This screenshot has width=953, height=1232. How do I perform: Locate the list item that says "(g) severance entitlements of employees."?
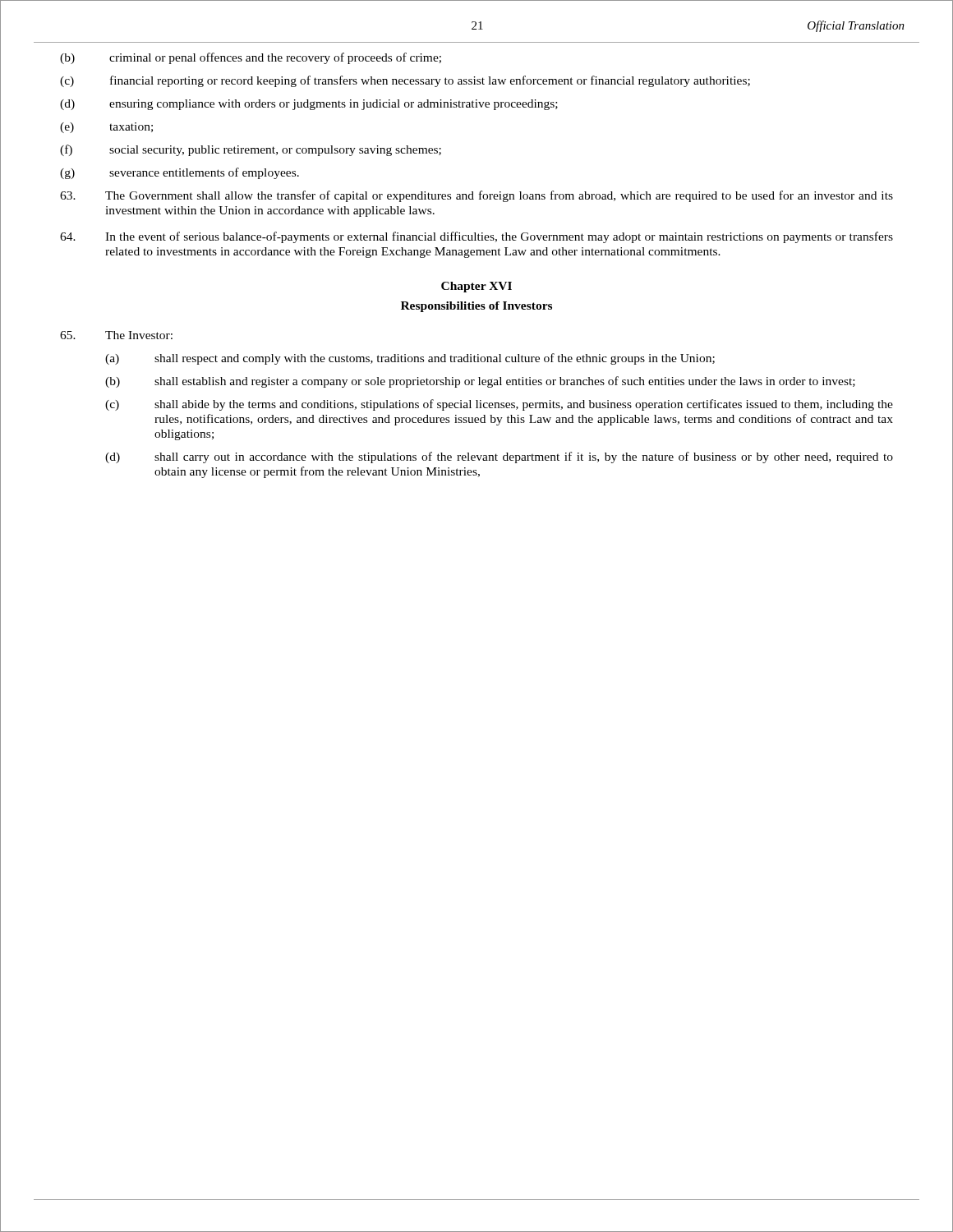pyautogui.click(x=180, y=173)
